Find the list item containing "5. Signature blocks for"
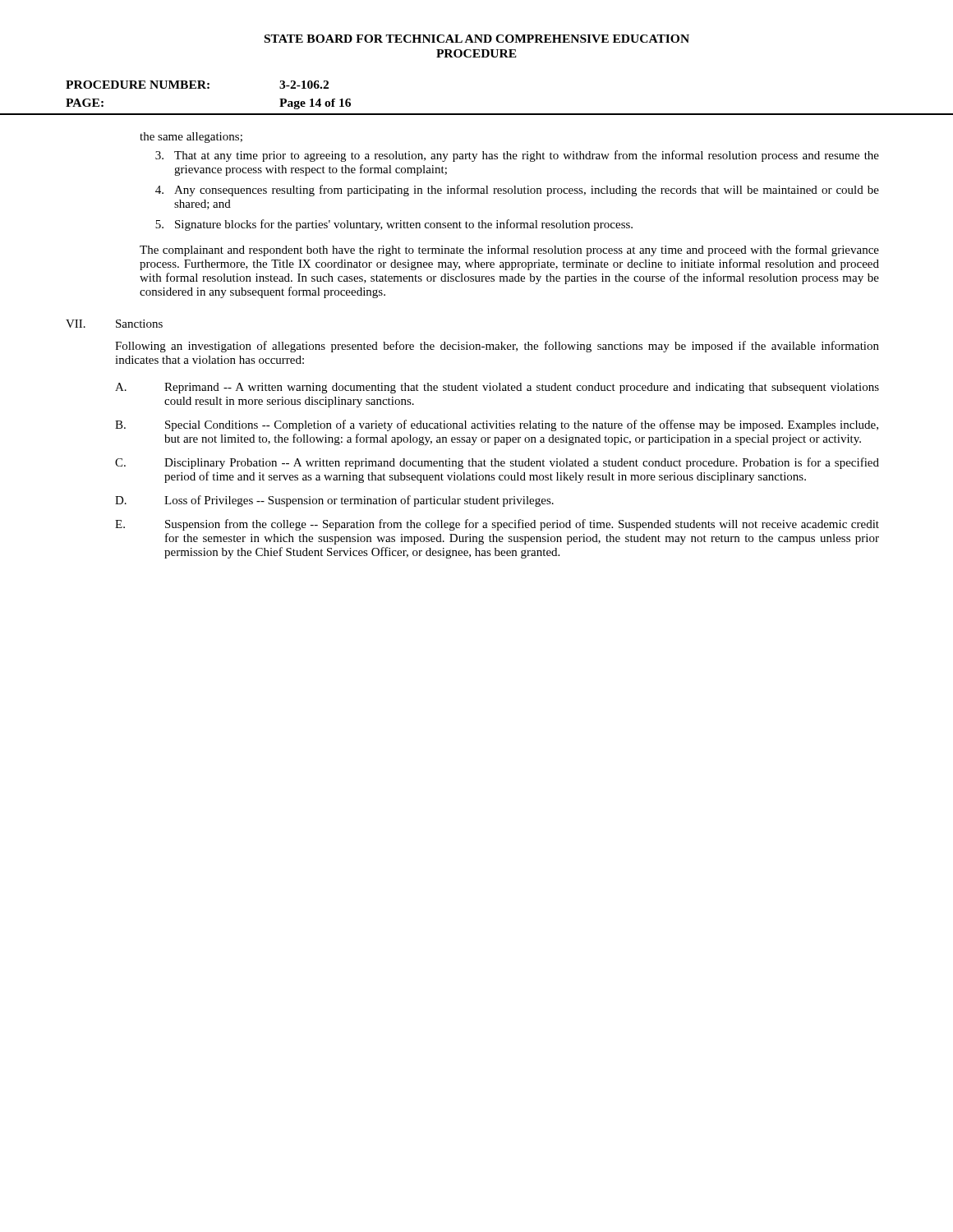The height and width of the screenshot is (1232, 953). click(x=509, y=225)
